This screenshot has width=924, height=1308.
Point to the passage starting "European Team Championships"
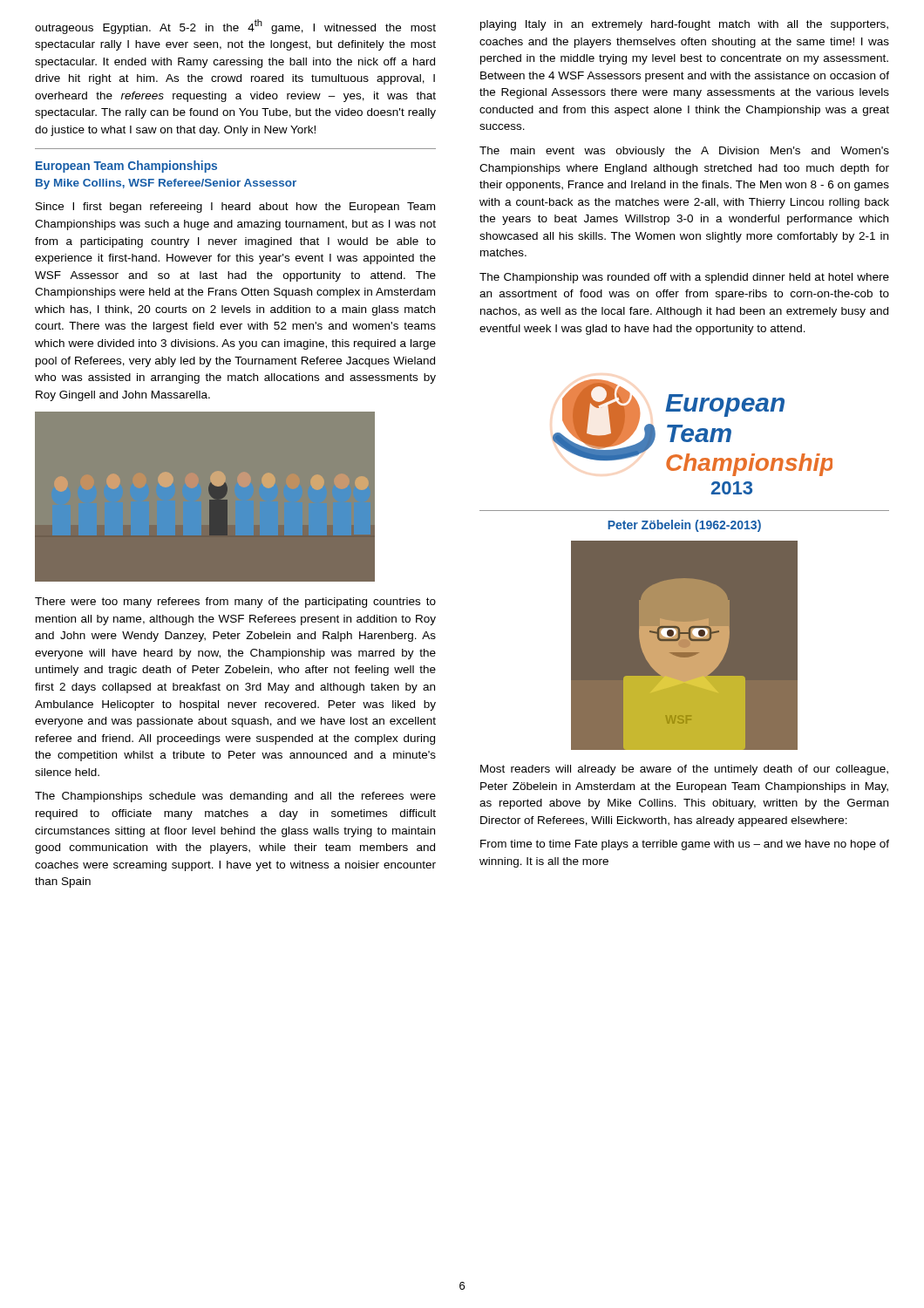(126, 167)
